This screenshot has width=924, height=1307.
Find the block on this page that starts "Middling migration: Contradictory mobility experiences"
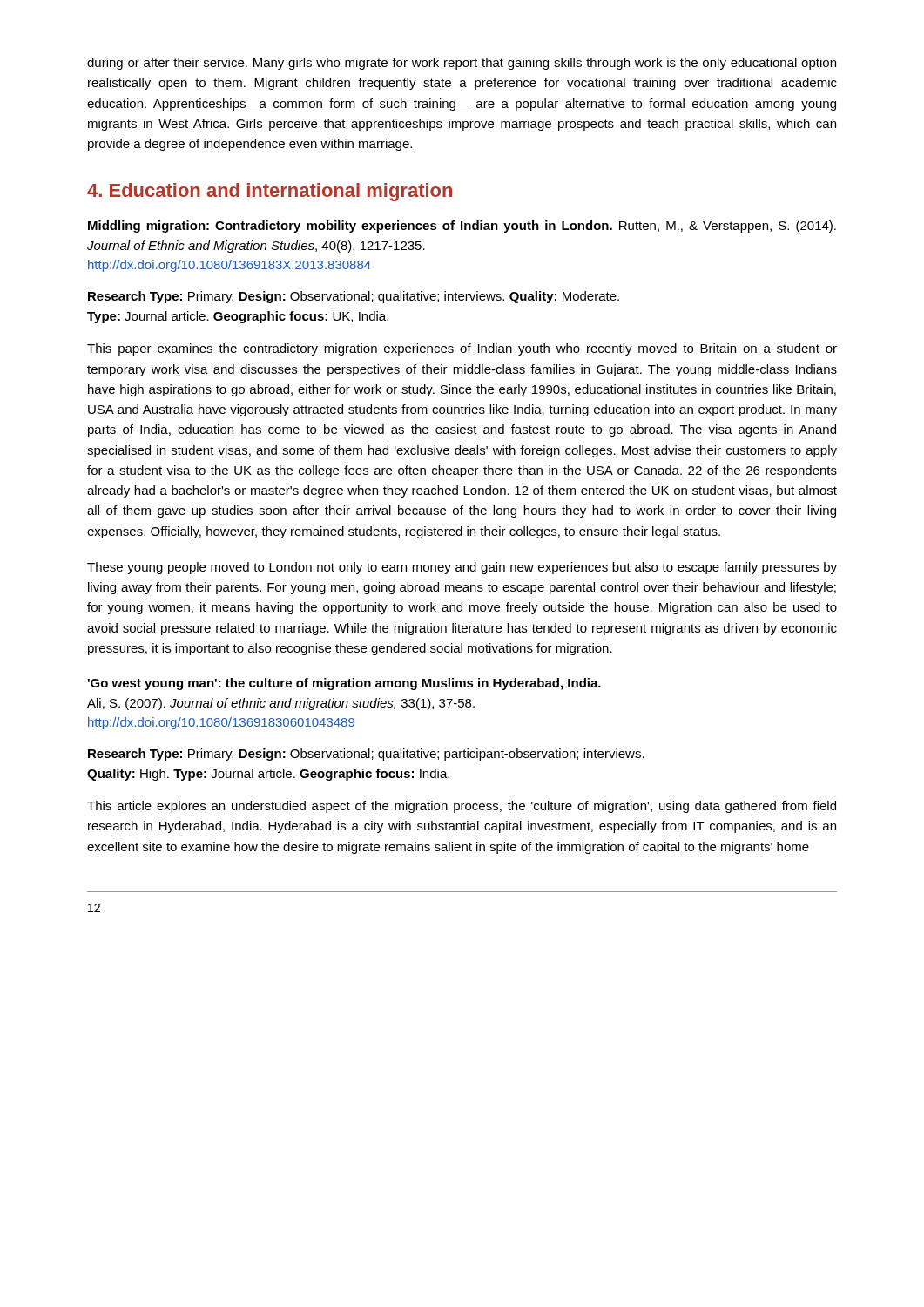pyautogui.click(x=462, y=227)
